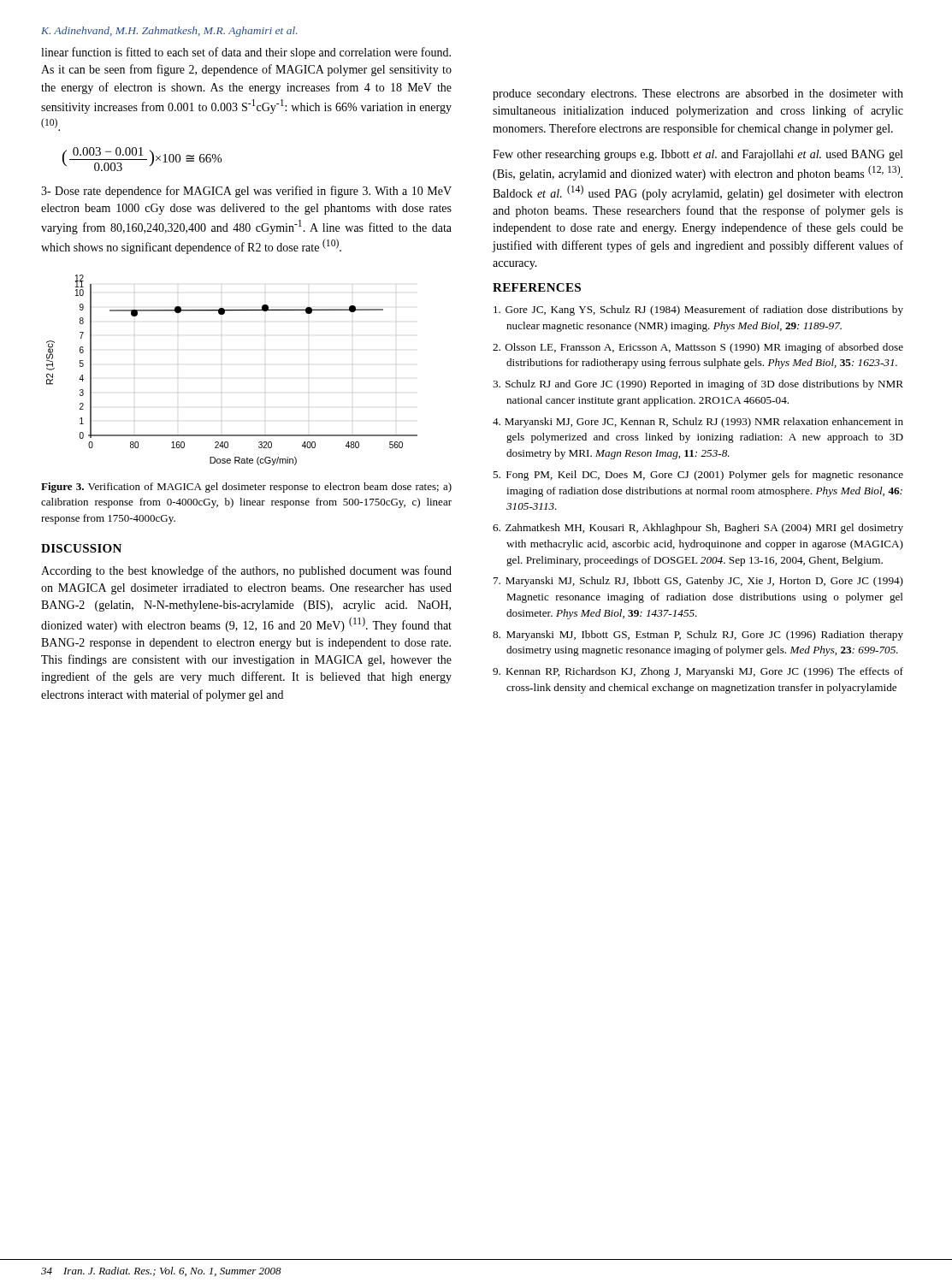Find the text block that reads "According to the best knowledge of"
The width and height of the screenshot is (952, 1283).
coord(246,633)
